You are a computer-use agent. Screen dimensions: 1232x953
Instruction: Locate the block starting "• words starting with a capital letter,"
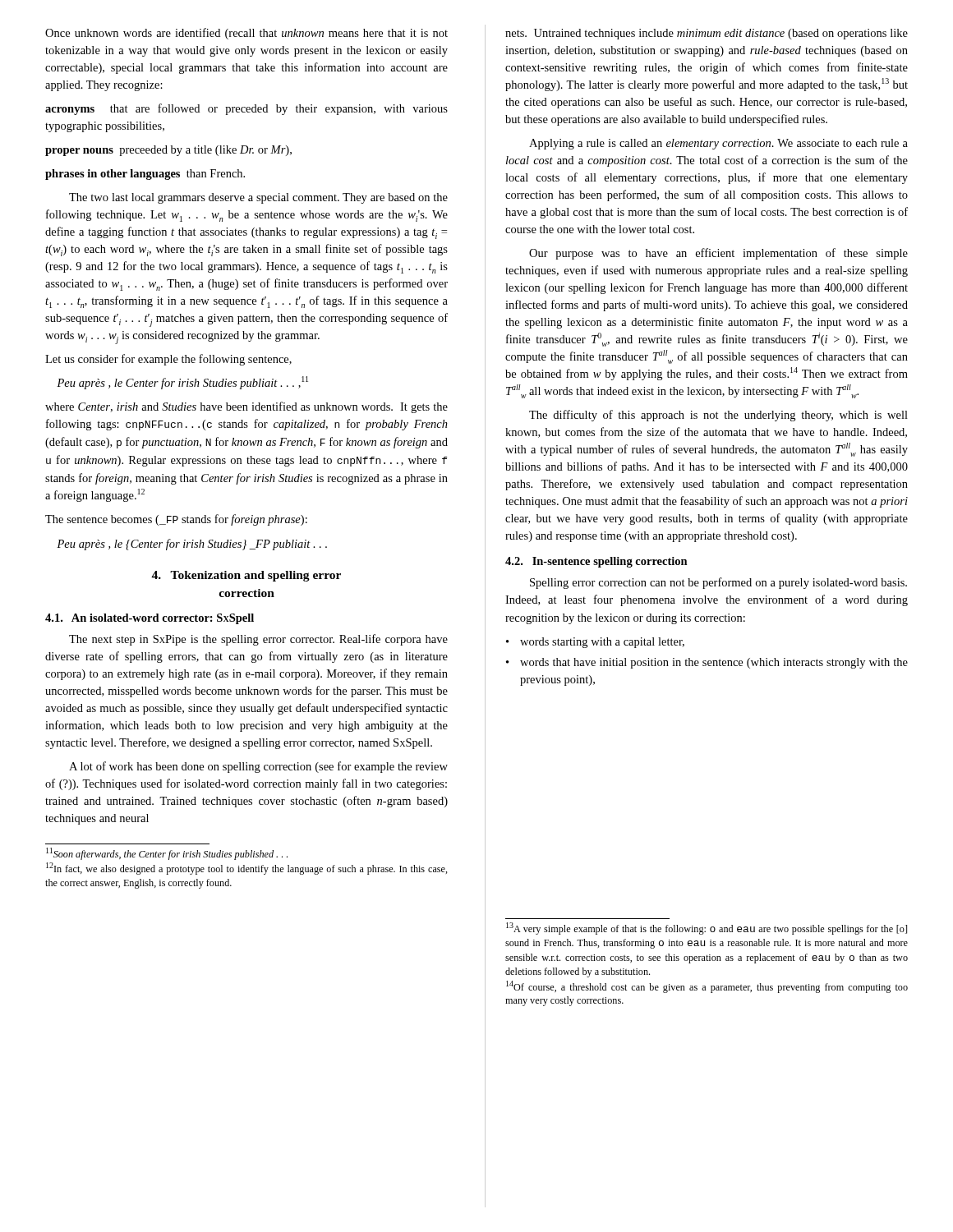point(595,643)
